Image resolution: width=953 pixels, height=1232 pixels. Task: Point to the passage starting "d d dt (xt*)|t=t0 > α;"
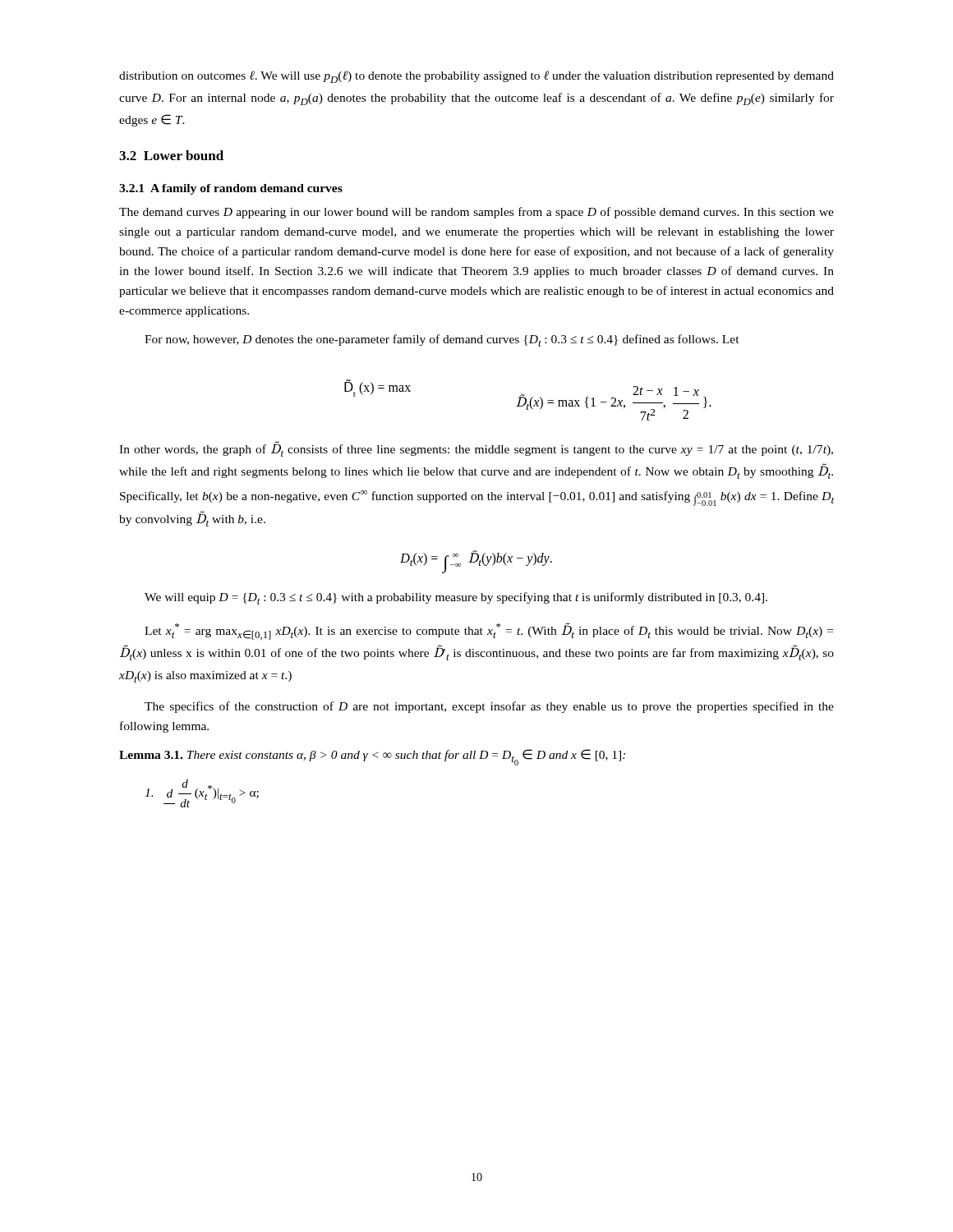[x=202, y=793]
